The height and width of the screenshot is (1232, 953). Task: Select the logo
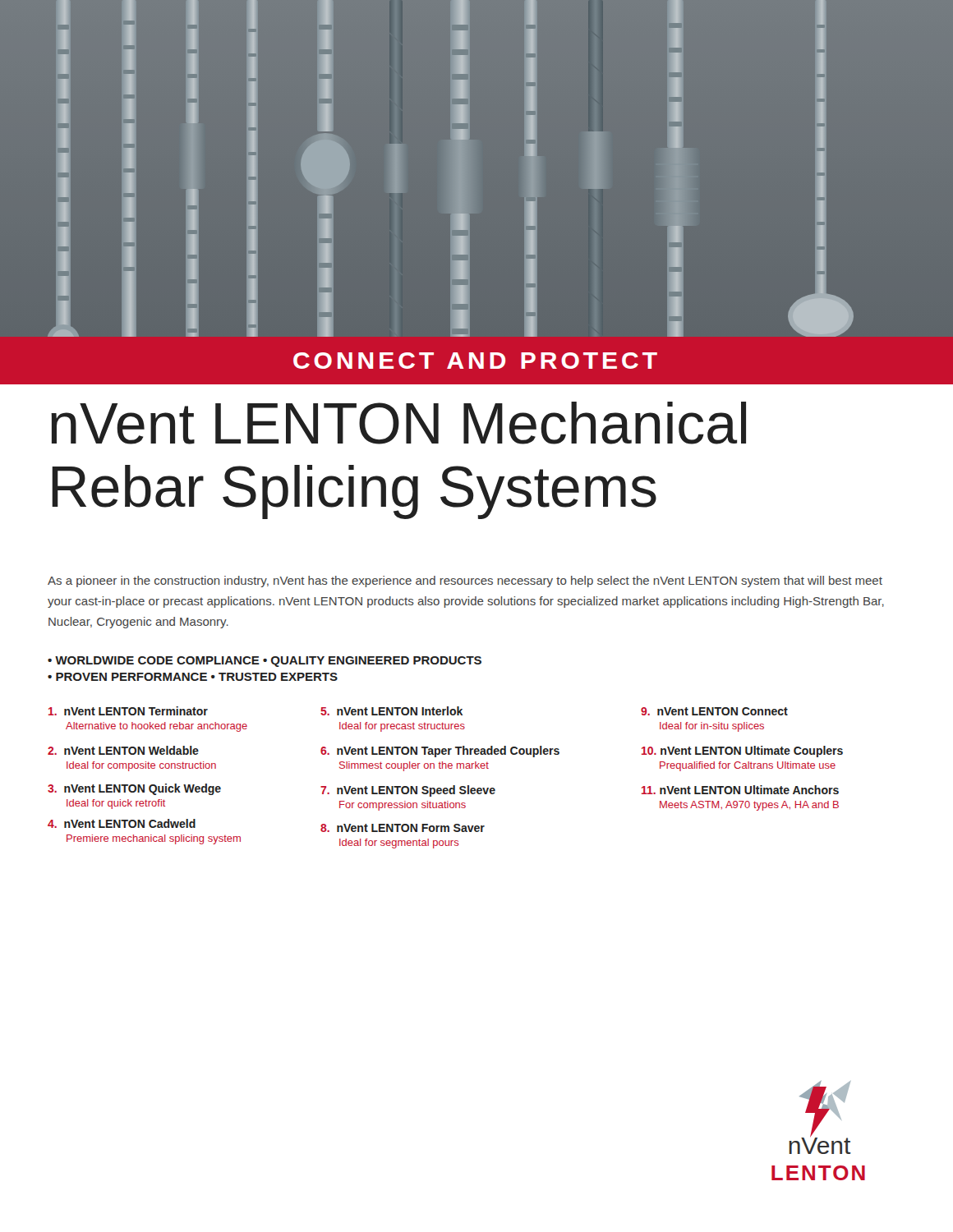coord(819,1133)
